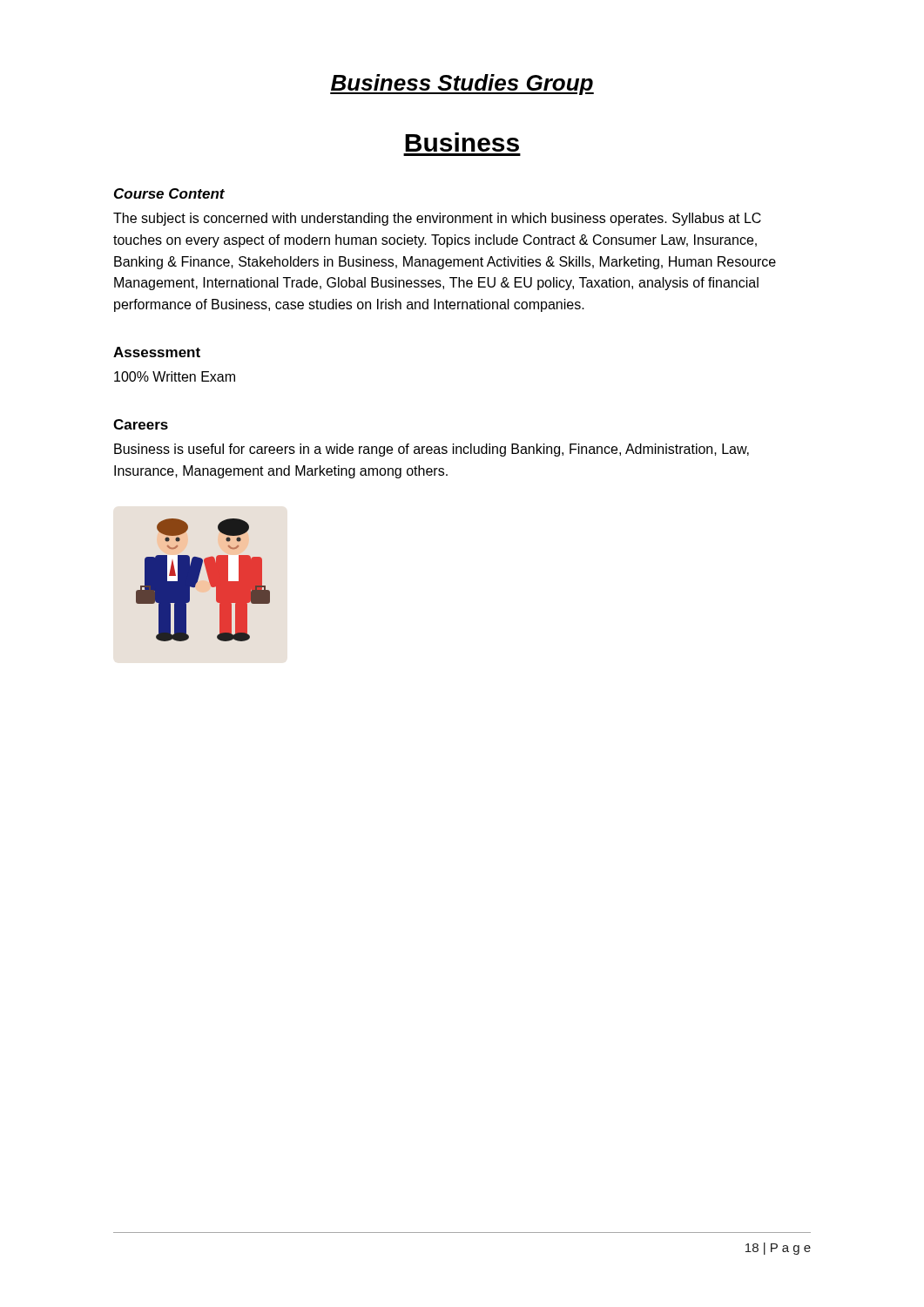Locate the text block with the text "Business is useful for careers in a wide"
The width and height of the screenshot is (924, 1307).
(x=462, y=461)
